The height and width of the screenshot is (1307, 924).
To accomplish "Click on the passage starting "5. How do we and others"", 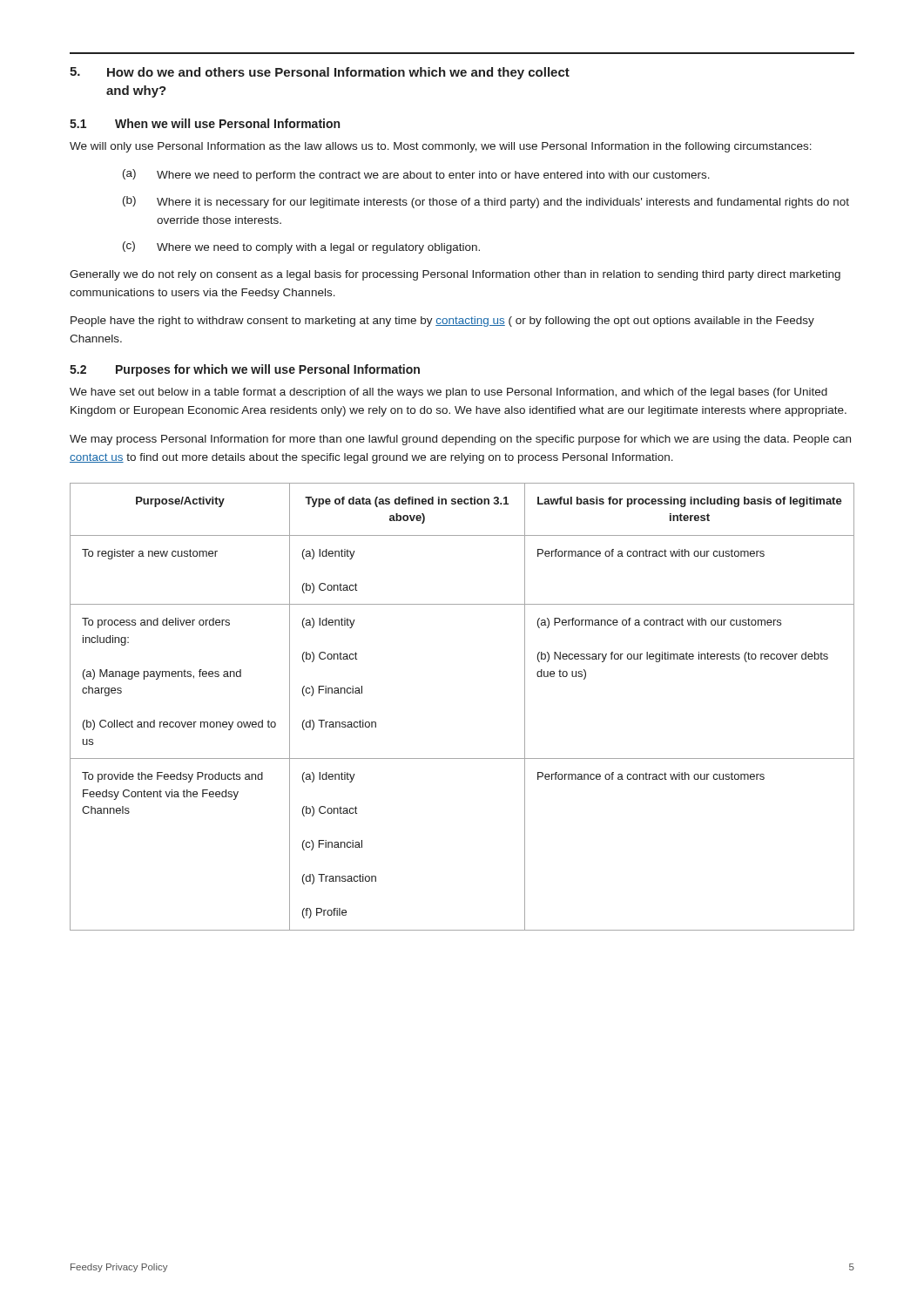I will pyautogui.click(x=320, y=81).
